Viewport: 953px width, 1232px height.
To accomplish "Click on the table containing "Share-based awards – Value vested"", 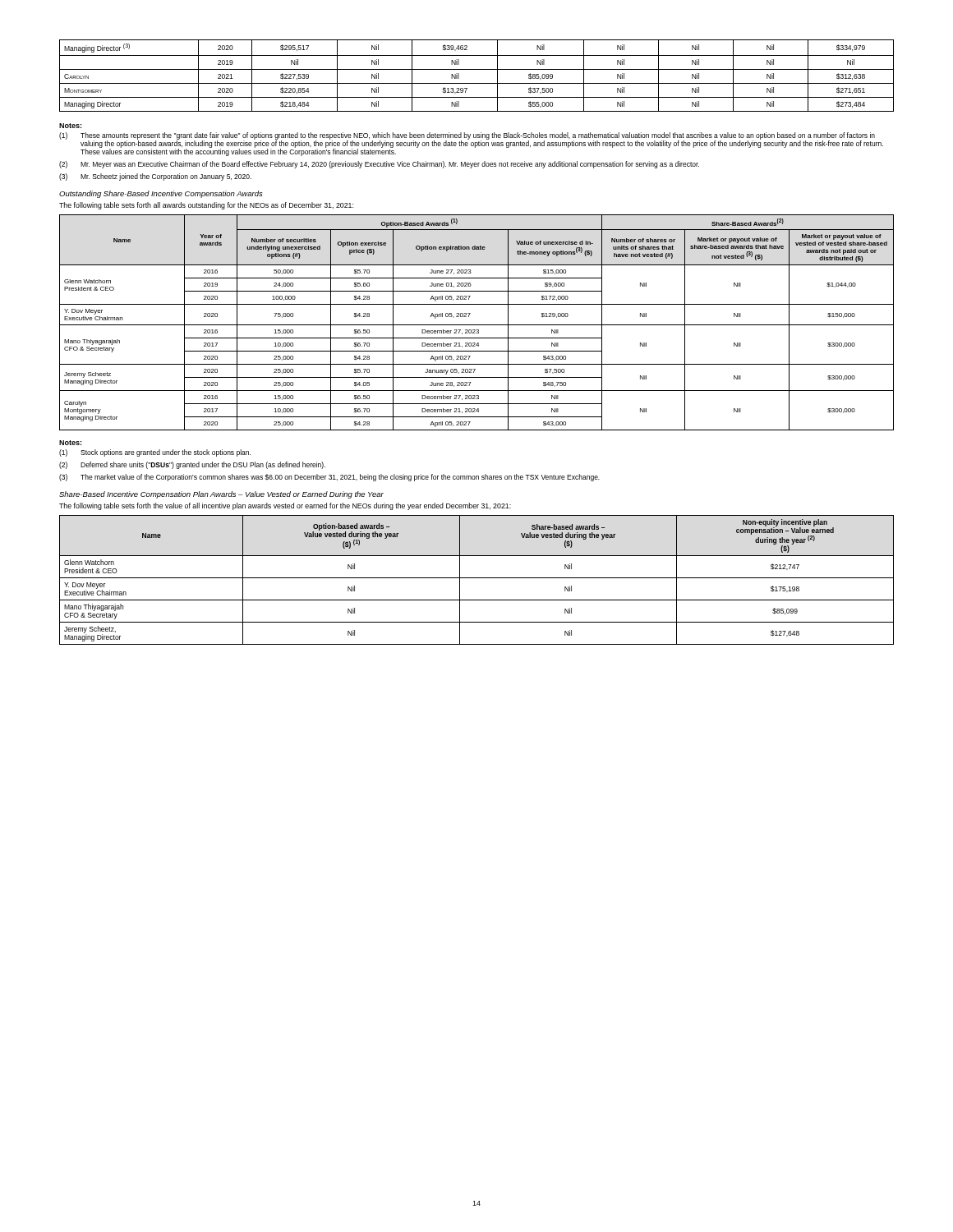I will (476, 580).
